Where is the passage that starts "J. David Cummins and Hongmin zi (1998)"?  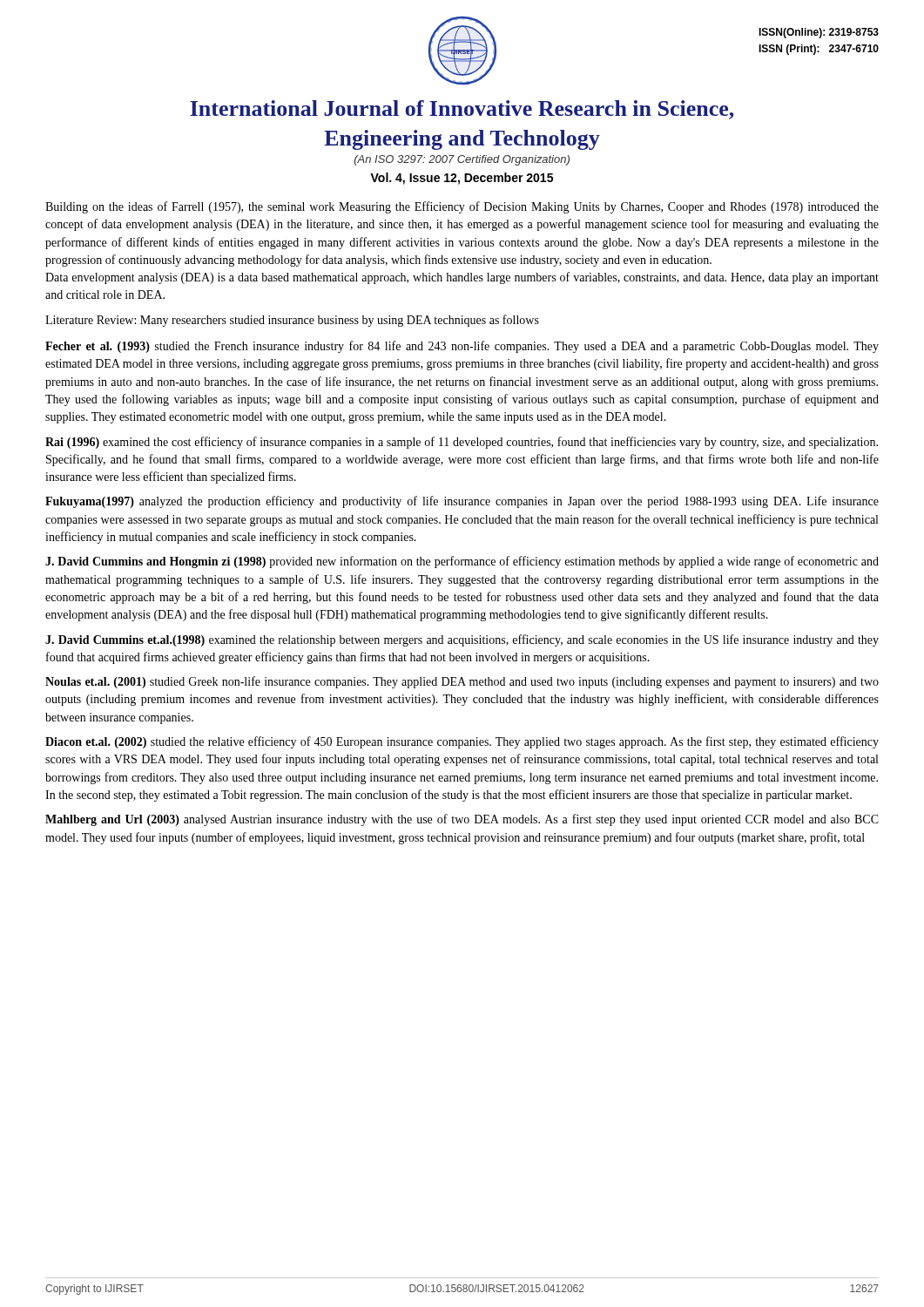click(x=462, y=588)
